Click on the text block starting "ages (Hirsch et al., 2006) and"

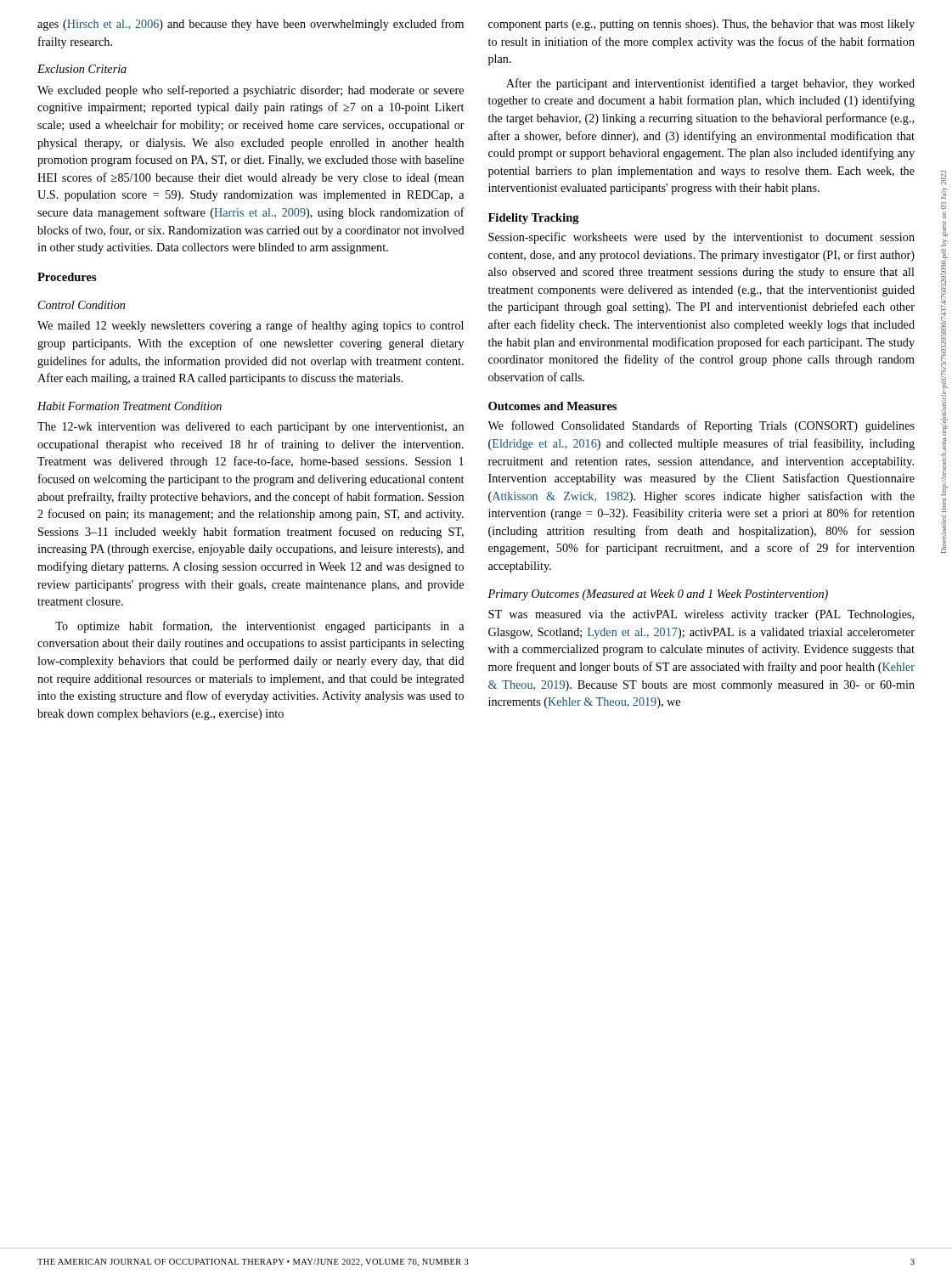(251, 33)
